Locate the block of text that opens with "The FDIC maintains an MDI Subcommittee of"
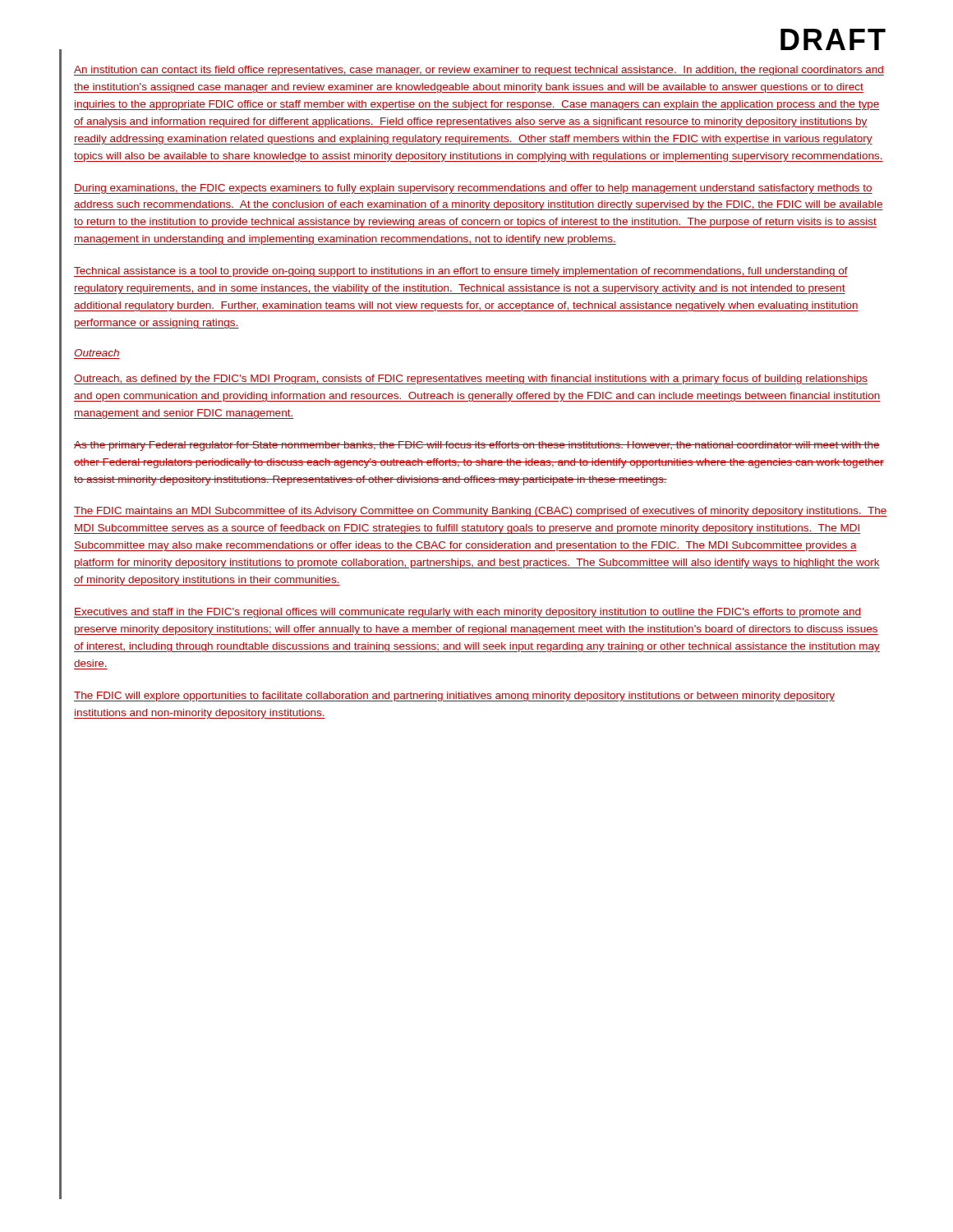This screenshot has height=1232, width=953. (480, 545)
